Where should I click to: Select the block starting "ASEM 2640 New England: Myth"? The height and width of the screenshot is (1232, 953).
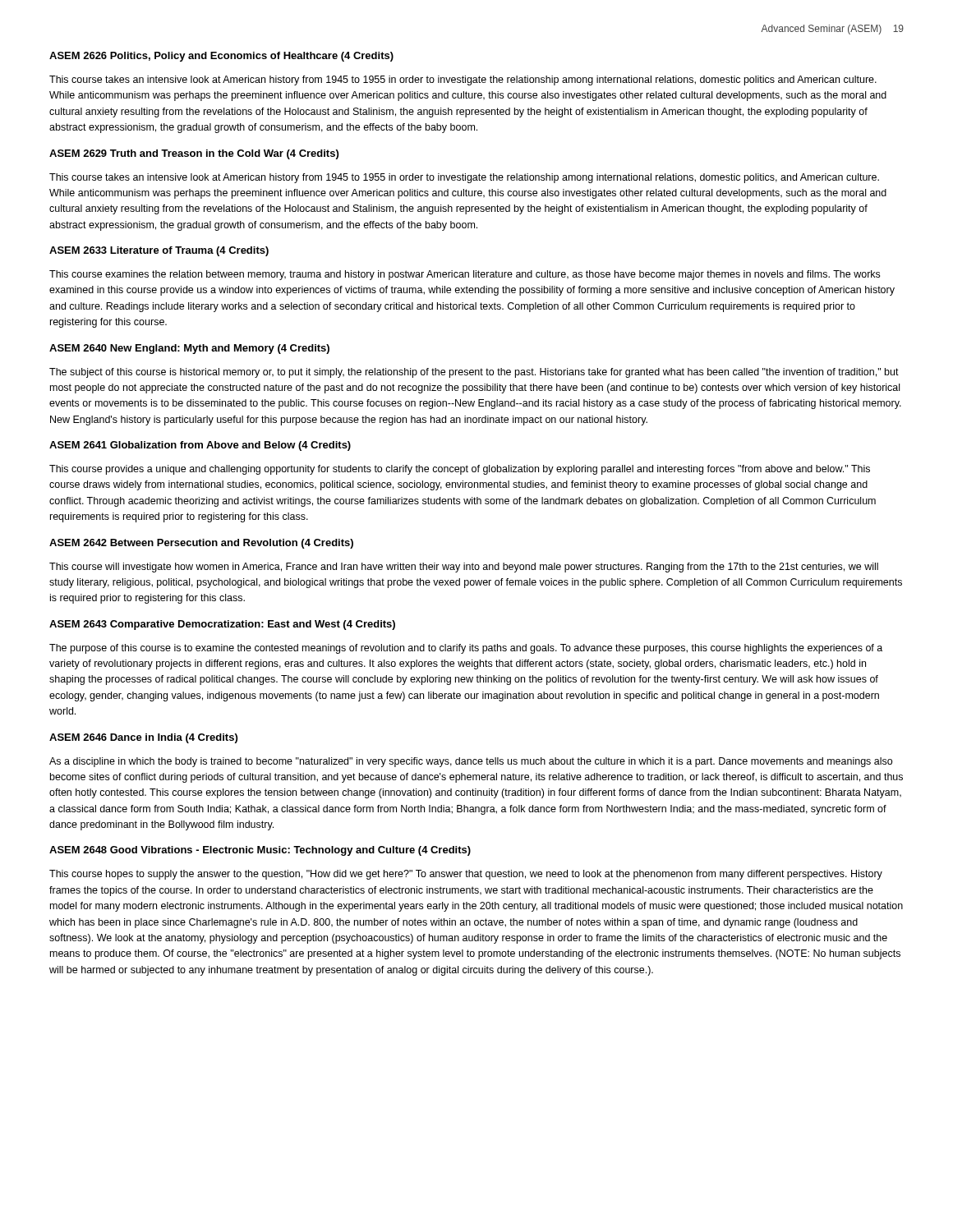tap(189, 349)
